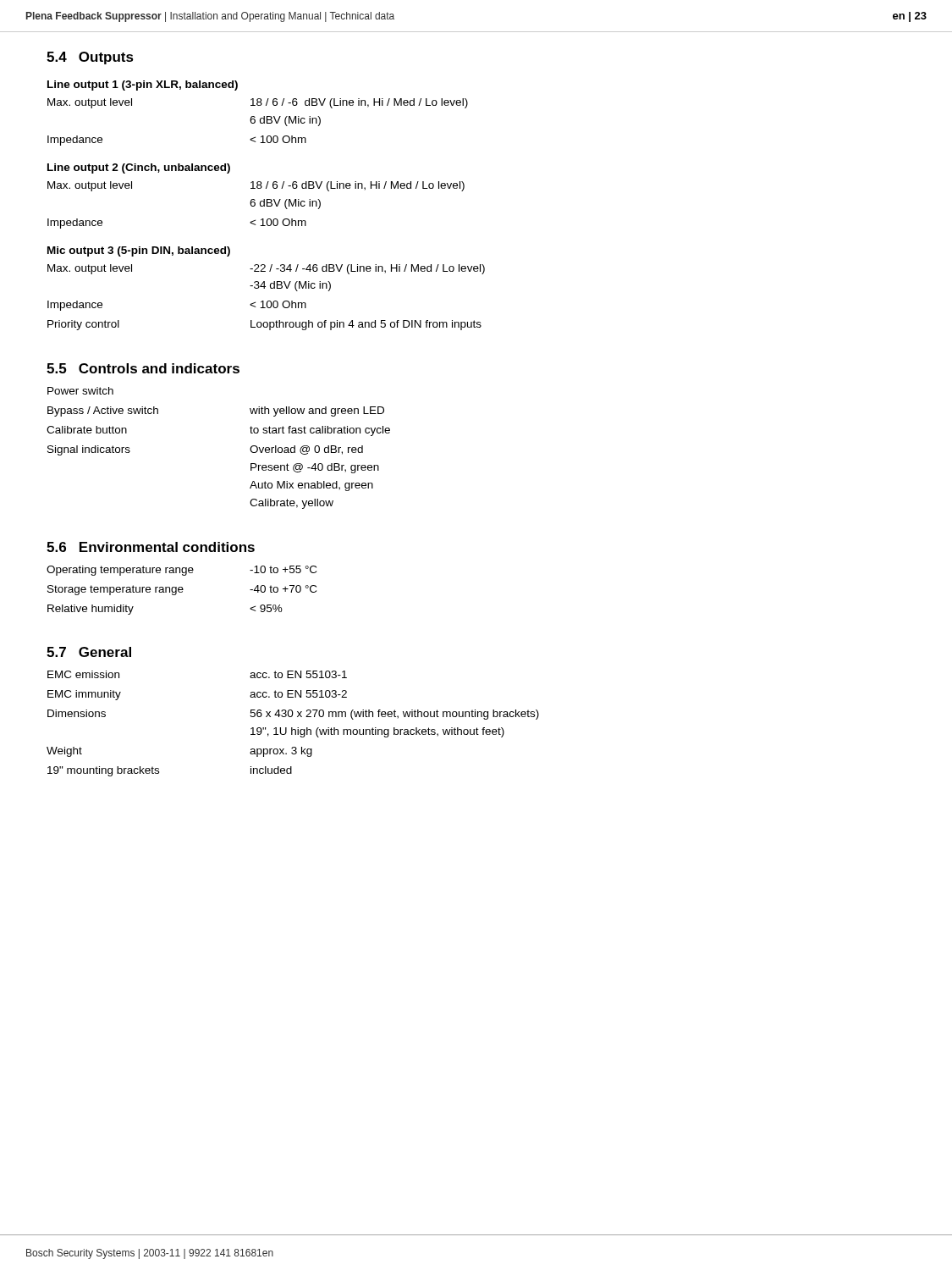Click where it says "Weight approx. 3 kg"
952x1270 pixels.
pyautogui.click(x=65, y=751)
